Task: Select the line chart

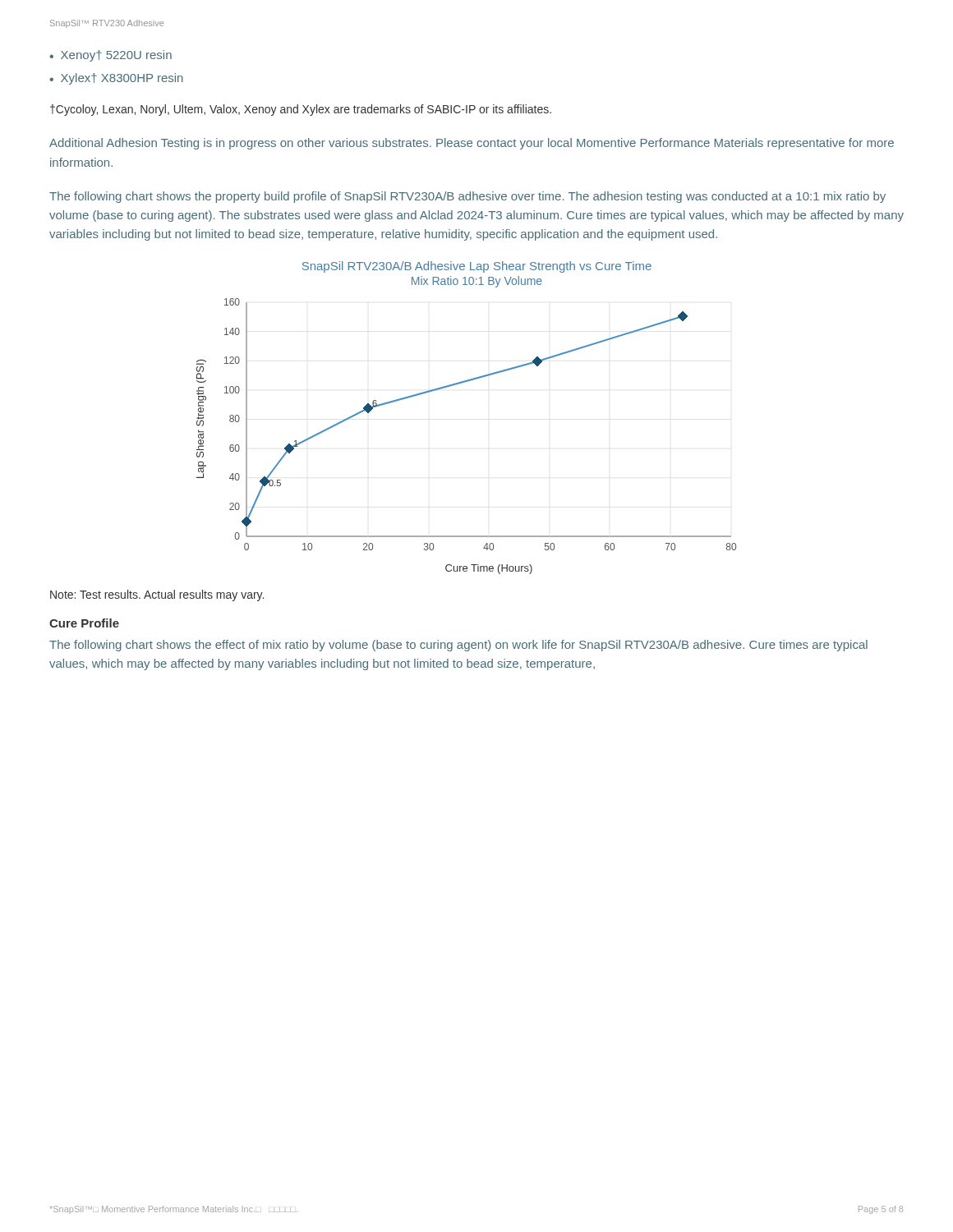Action: pos(476,420)
